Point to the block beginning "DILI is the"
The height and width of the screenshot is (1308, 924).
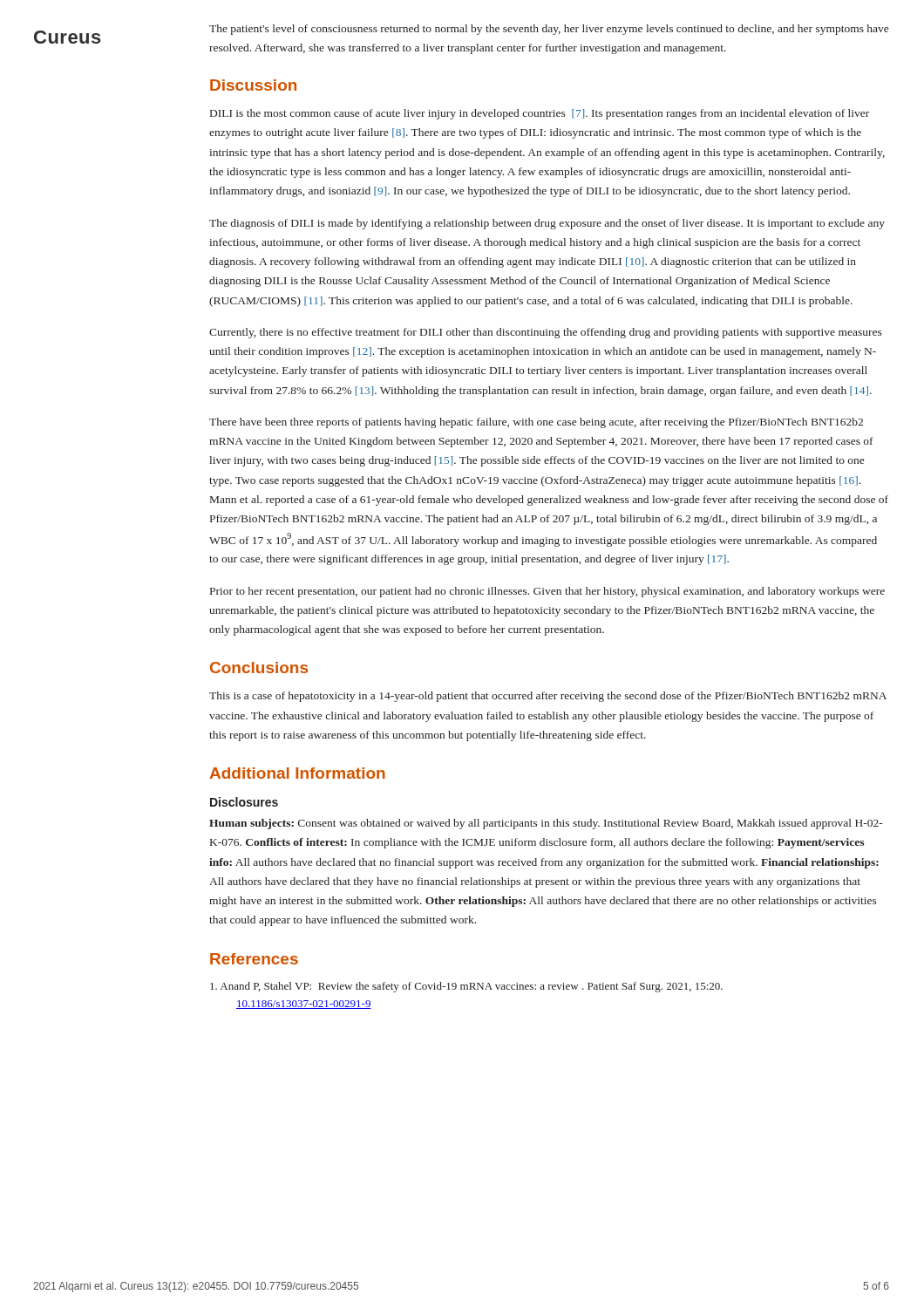tap(547, 152)
